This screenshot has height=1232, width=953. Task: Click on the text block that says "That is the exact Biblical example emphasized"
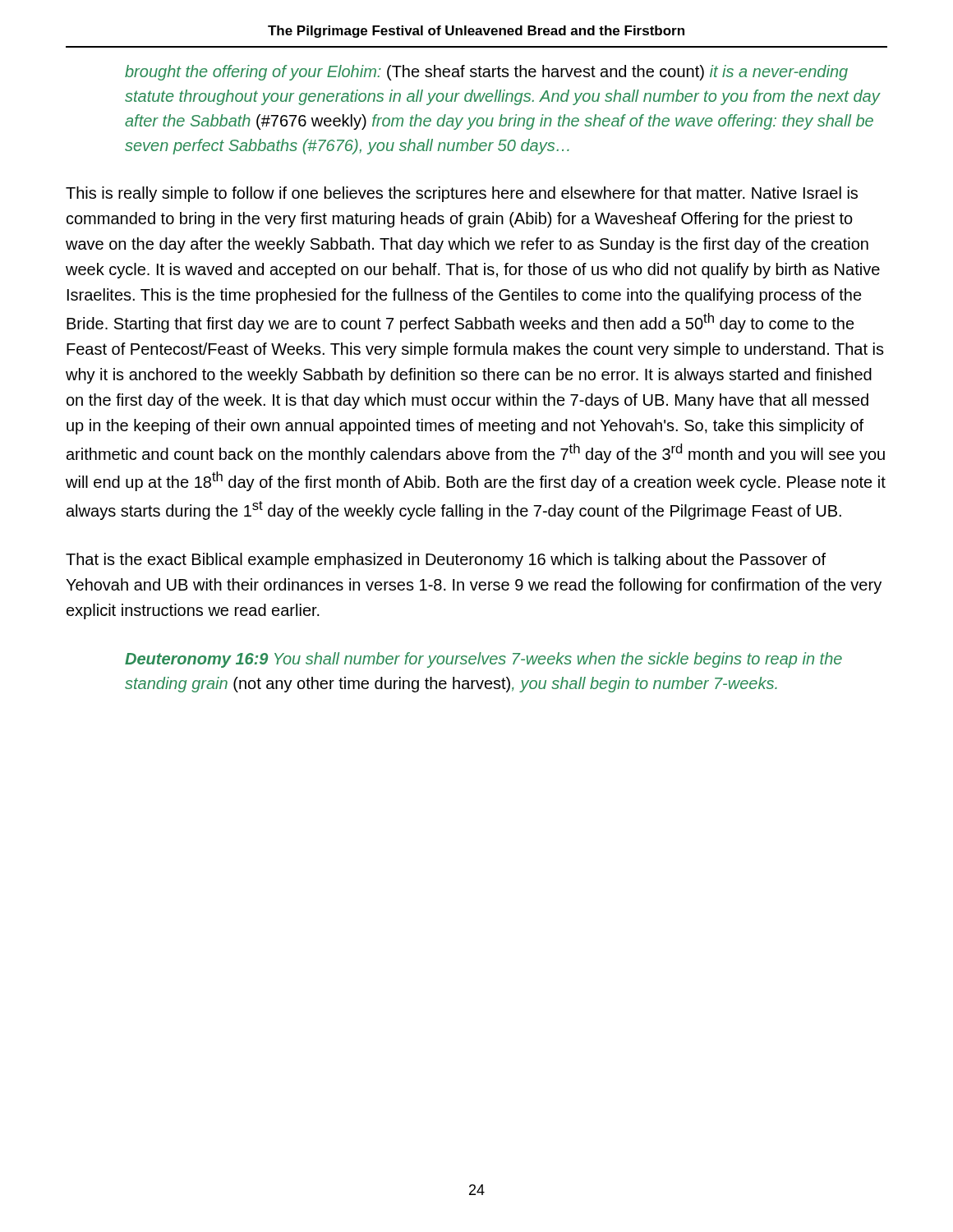click(x=474, y=584)
